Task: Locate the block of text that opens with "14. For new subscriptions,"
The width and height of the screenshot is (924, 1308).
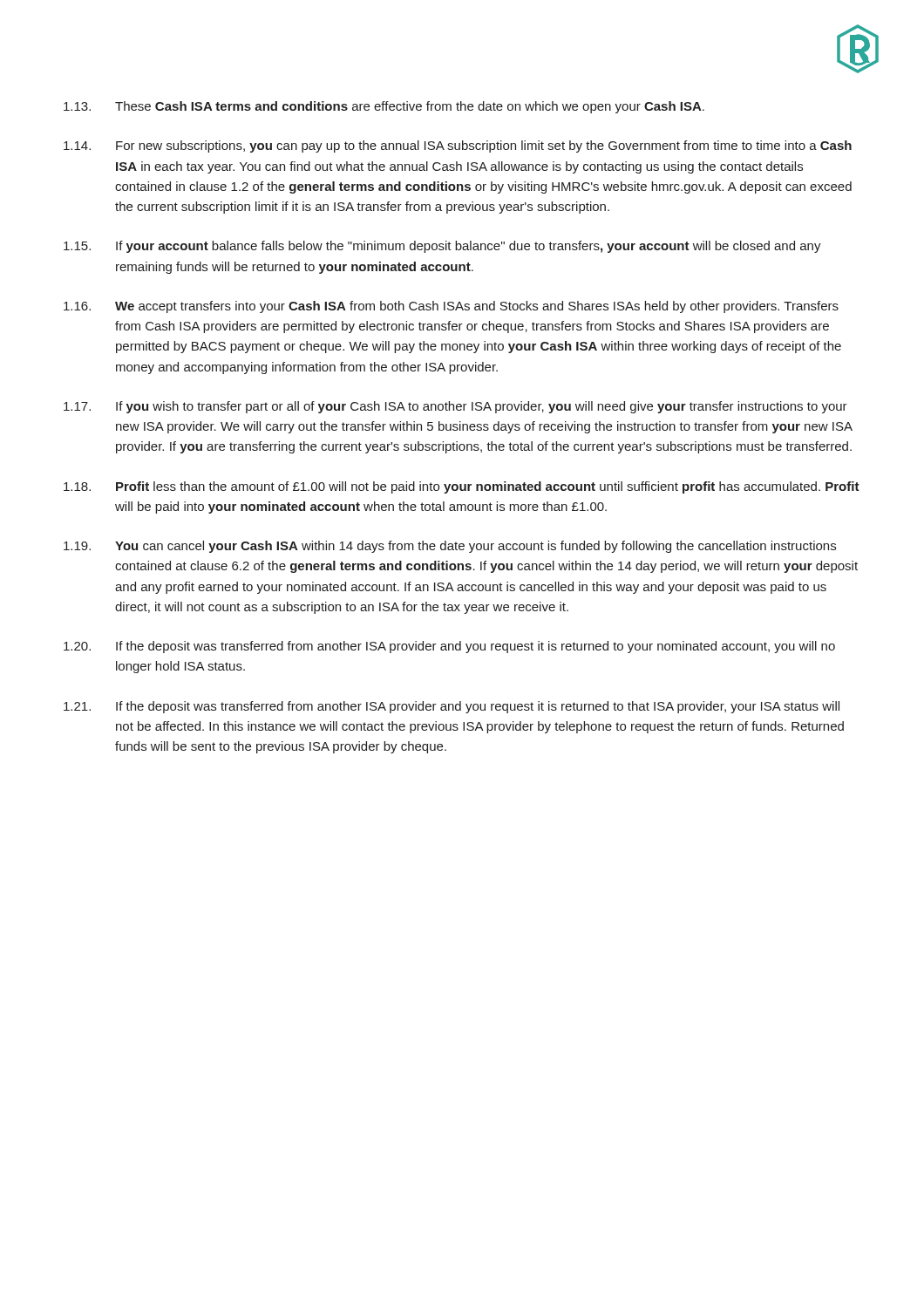Action: (x=462, y=176)
